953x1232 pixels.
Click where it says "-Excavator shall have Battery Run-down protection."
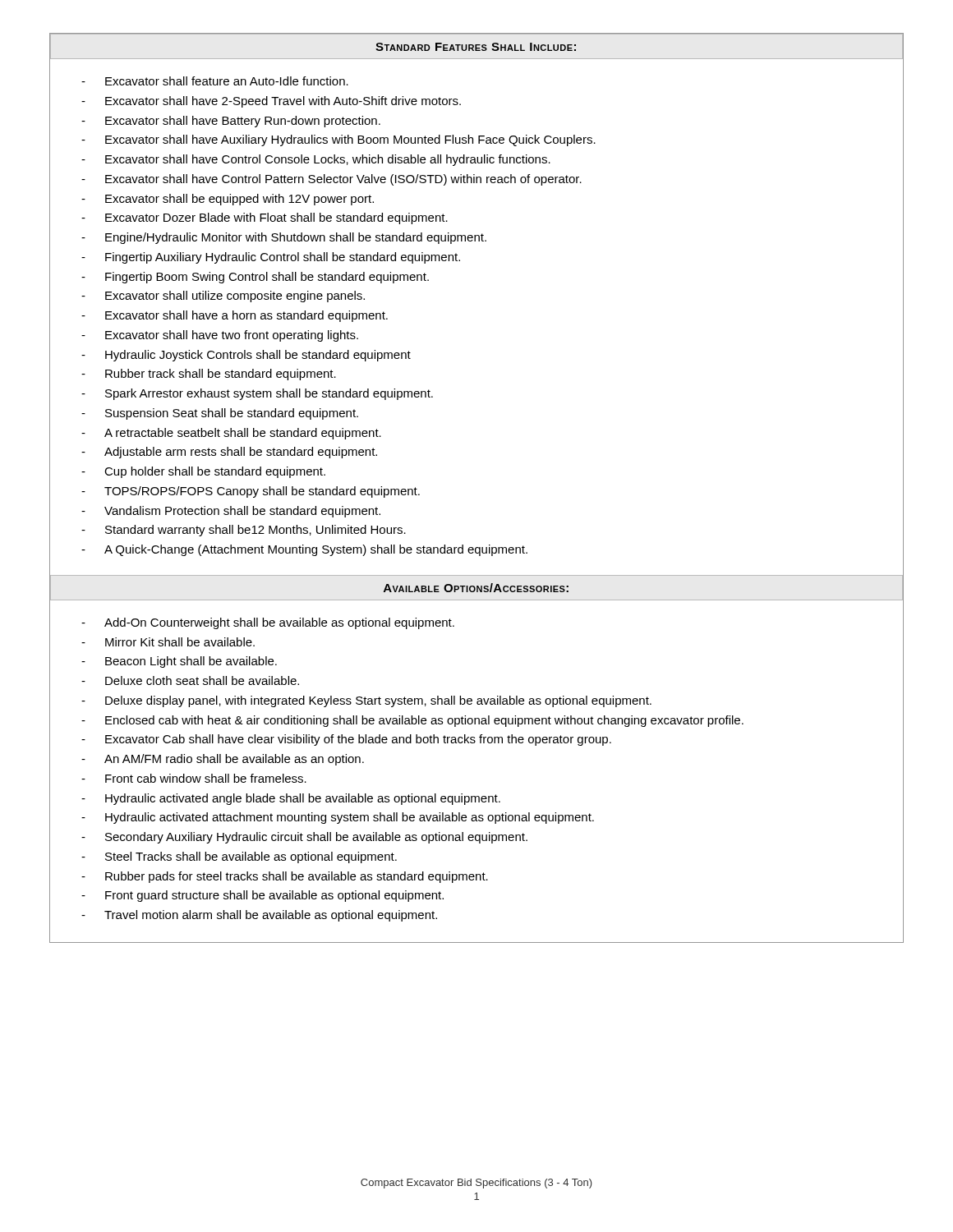231,122
